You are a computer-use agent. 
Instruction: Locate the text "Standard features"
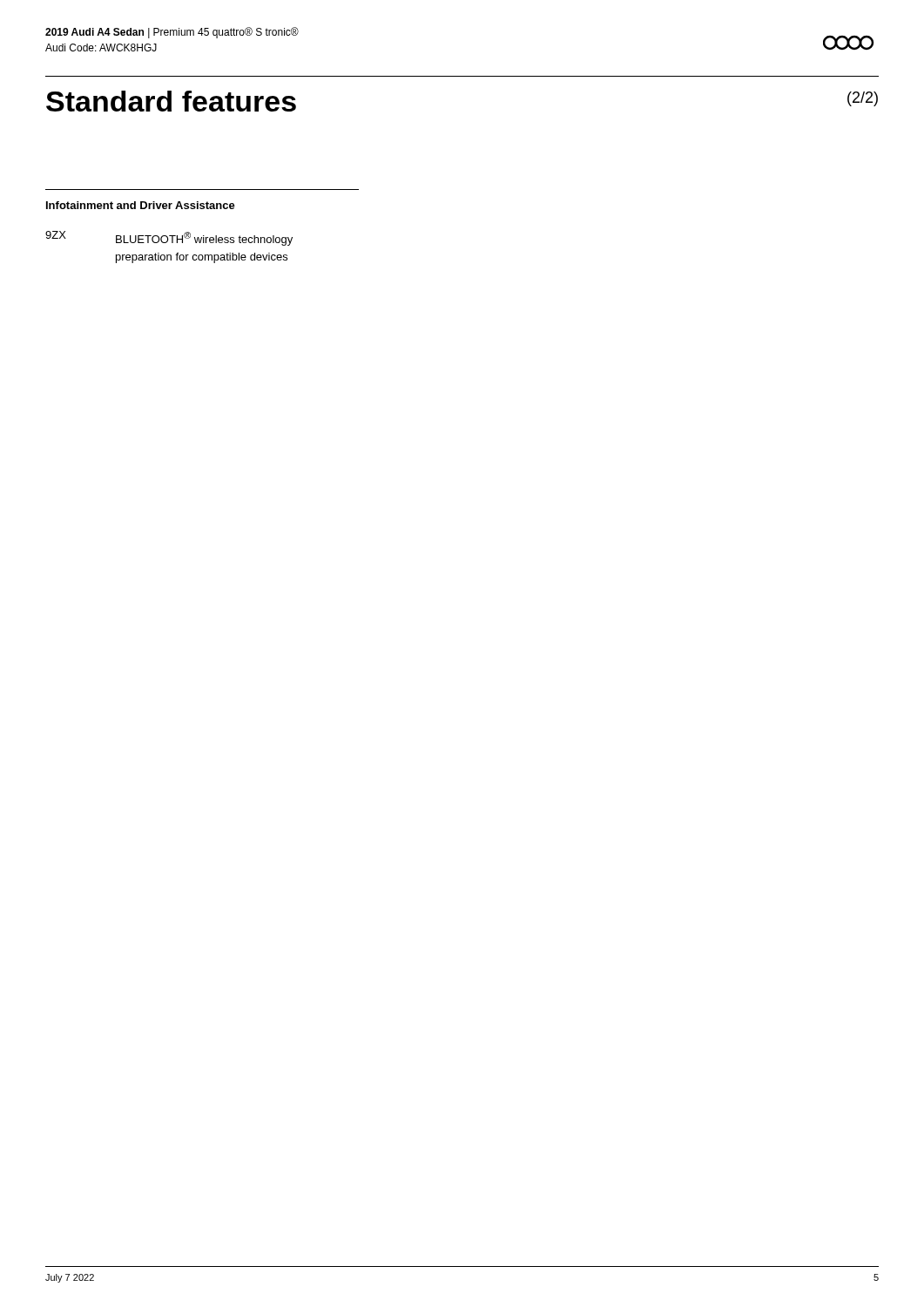tap(171, 101)
